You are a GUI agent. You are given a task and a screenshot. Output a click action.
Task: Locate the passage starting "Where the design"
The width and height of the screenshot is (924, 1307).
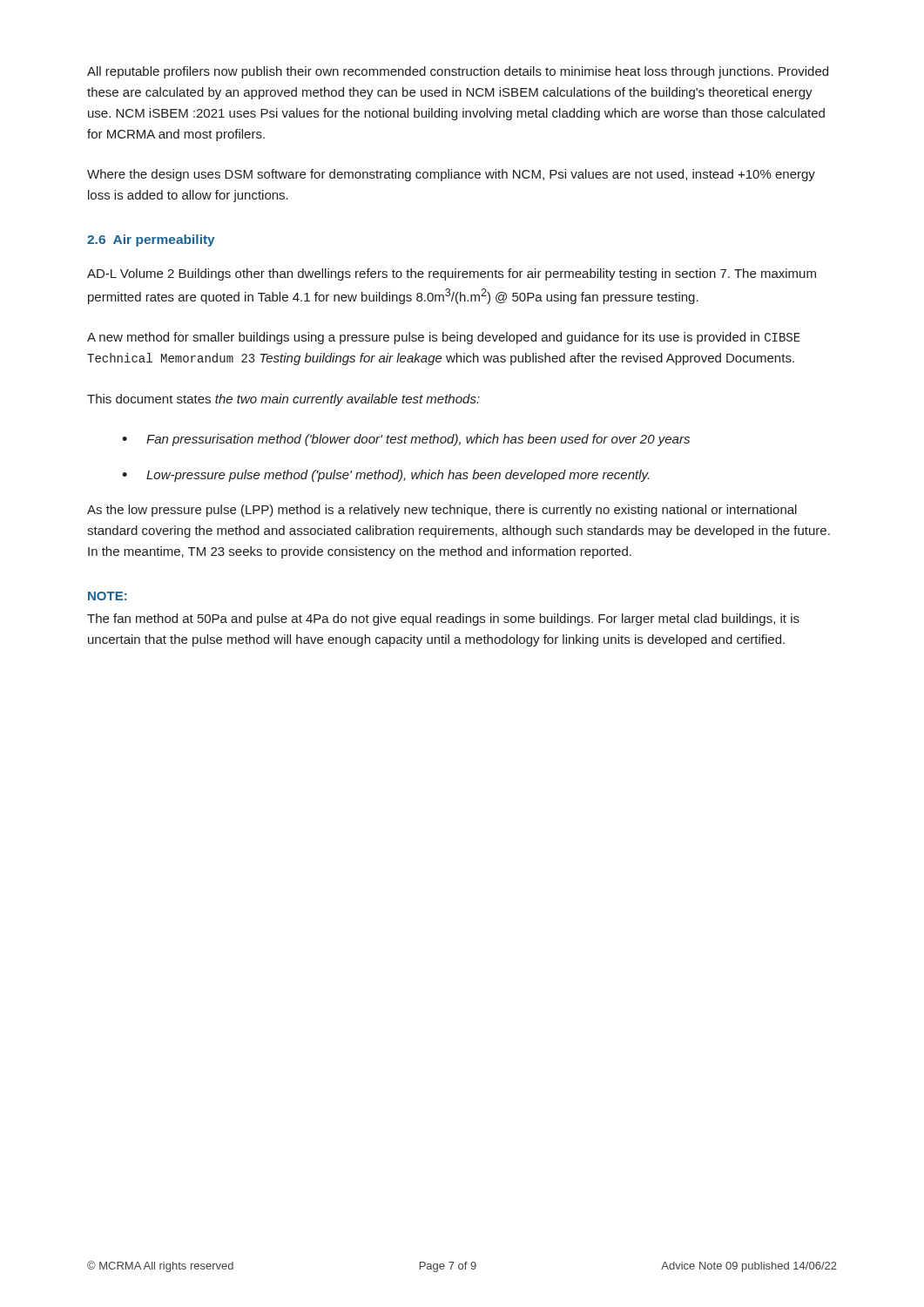click(x=451, y=184)
